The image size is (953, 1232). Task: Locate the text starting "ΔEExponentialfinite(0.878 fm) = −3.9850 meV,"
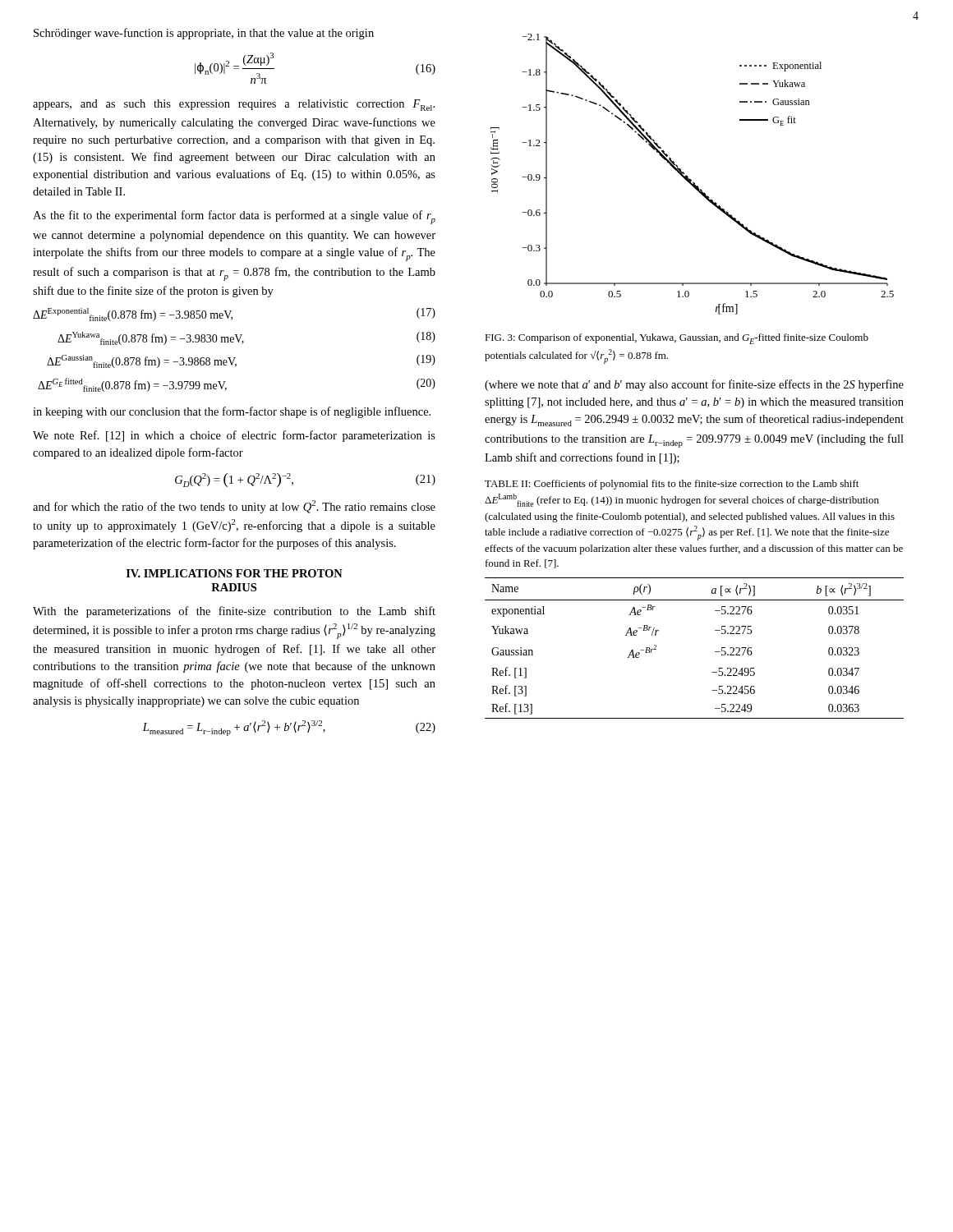(x=234, y=315)
